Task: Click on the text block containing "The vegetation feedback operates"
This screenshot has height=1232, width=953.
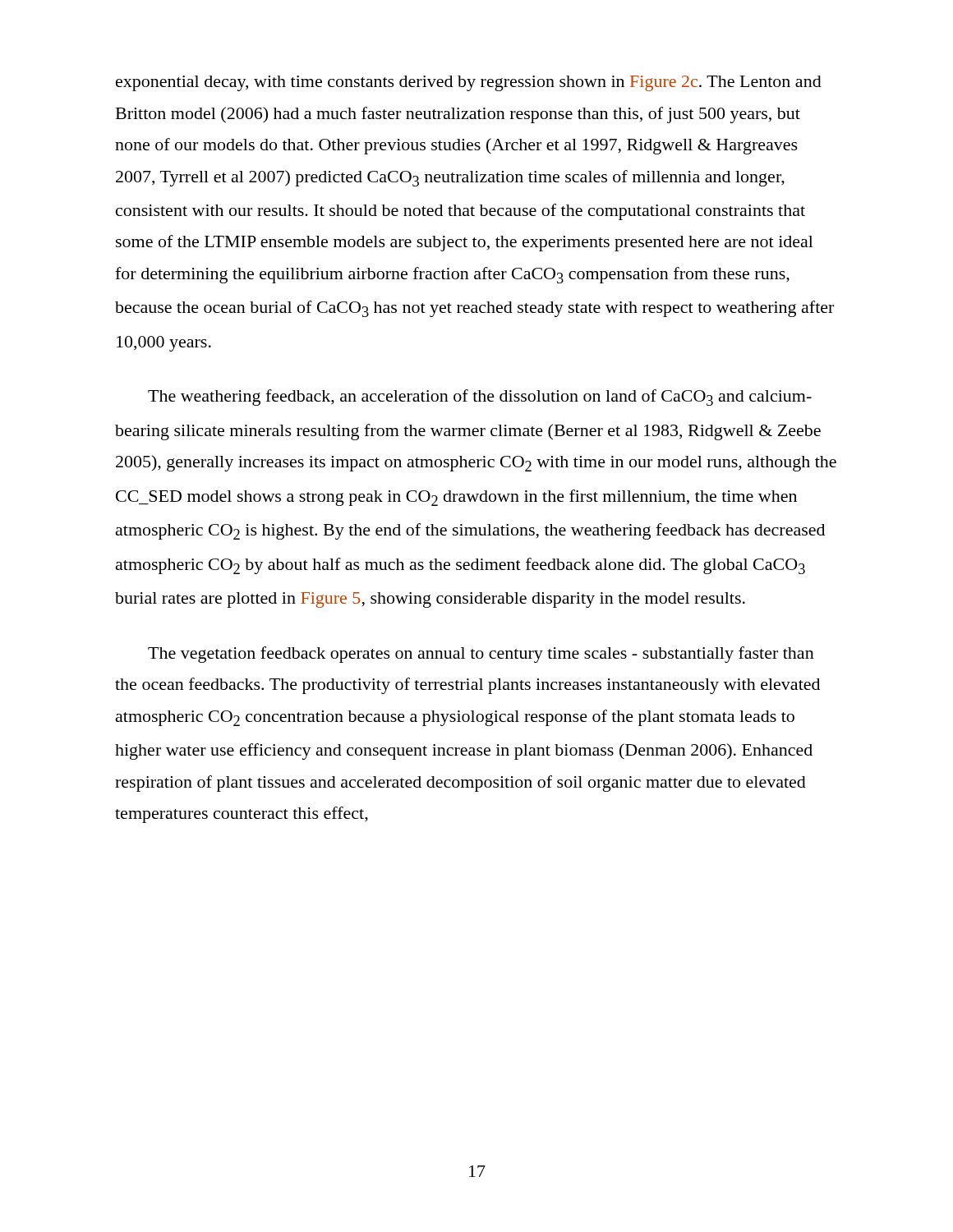Action: tap(476, 733)
